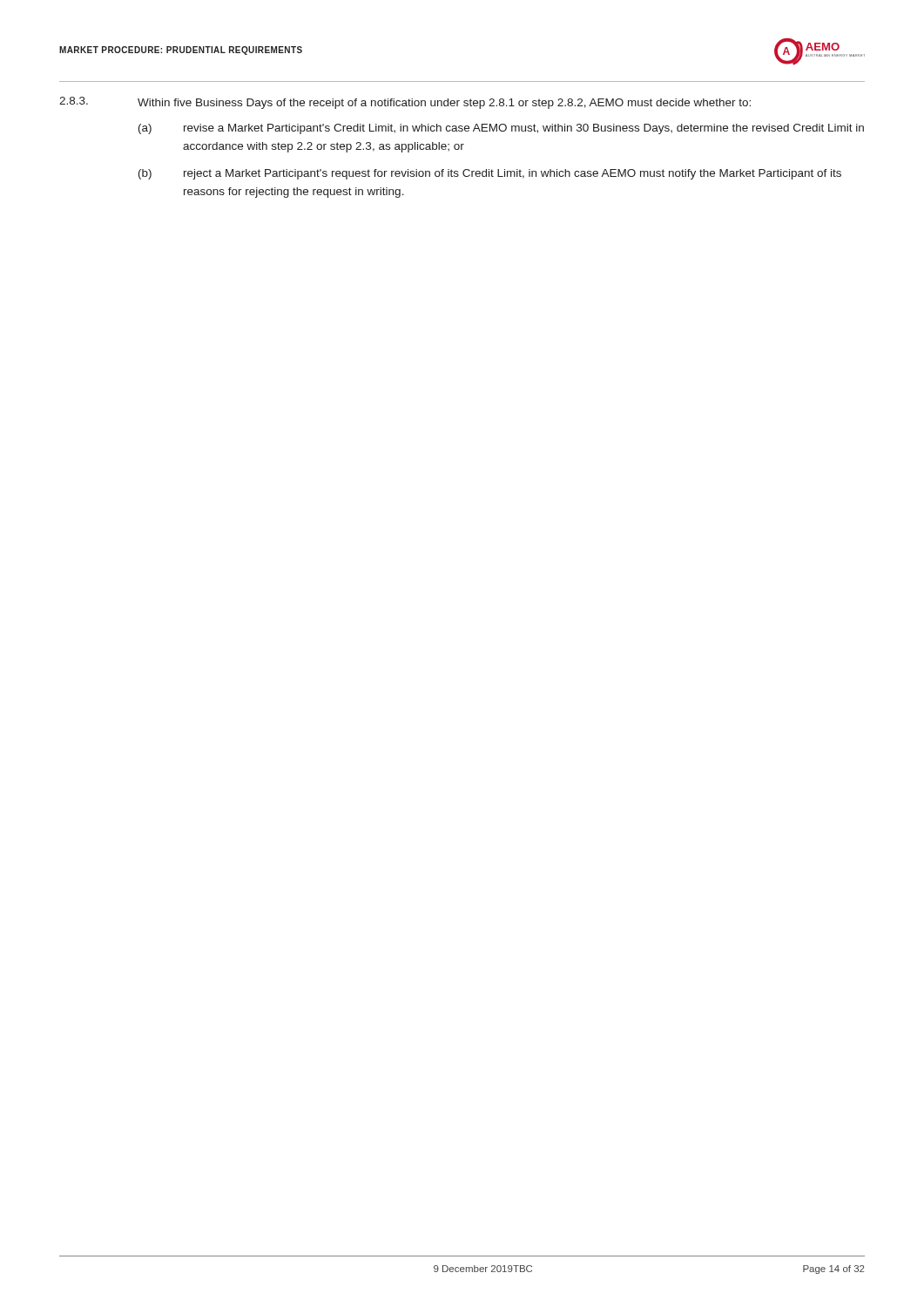
Task: Find the block on this page that starts "(b) reject a Market"
Action: coord(501,183)
